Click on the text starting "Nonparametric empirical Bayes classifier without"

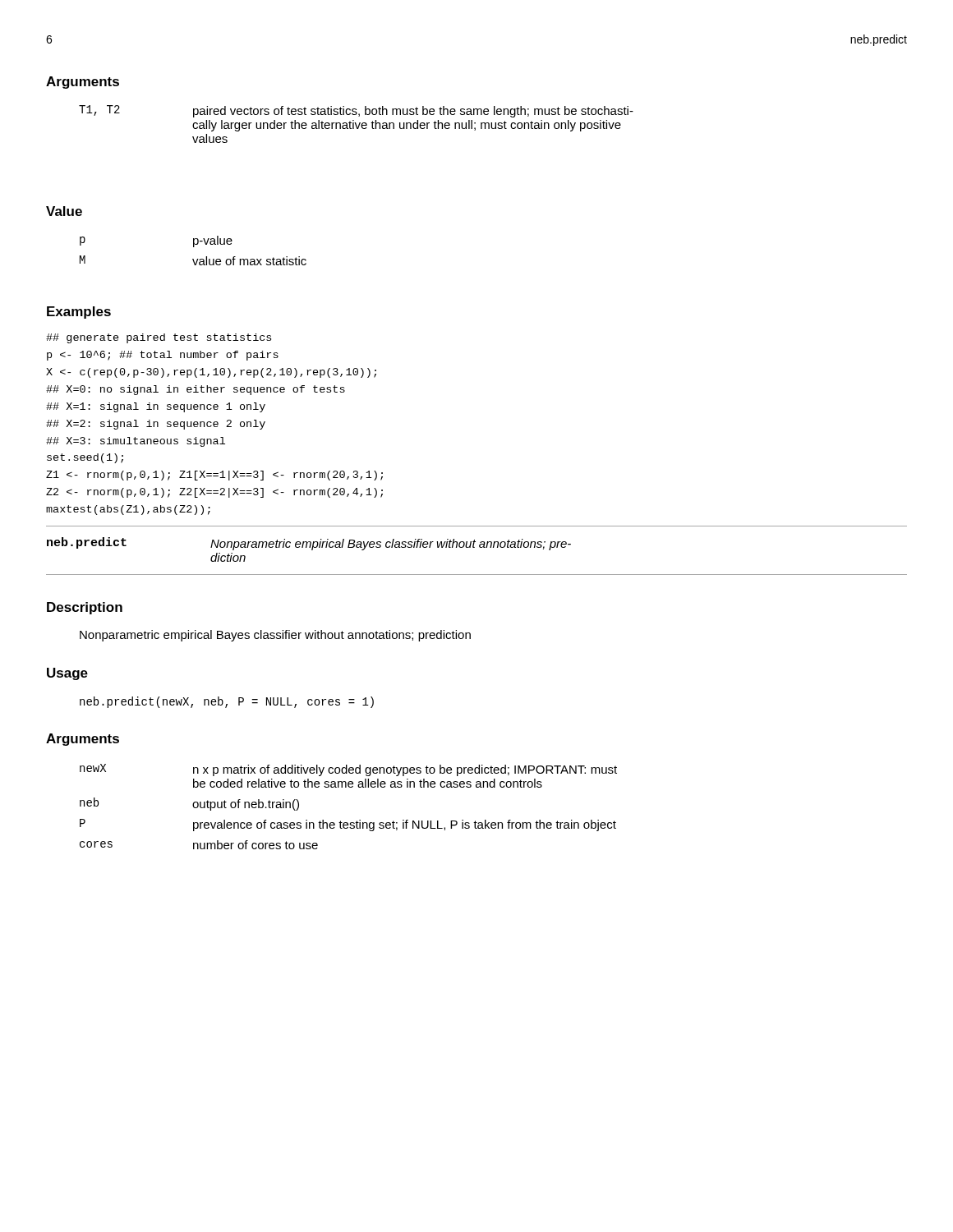click(x=275, y=636)
